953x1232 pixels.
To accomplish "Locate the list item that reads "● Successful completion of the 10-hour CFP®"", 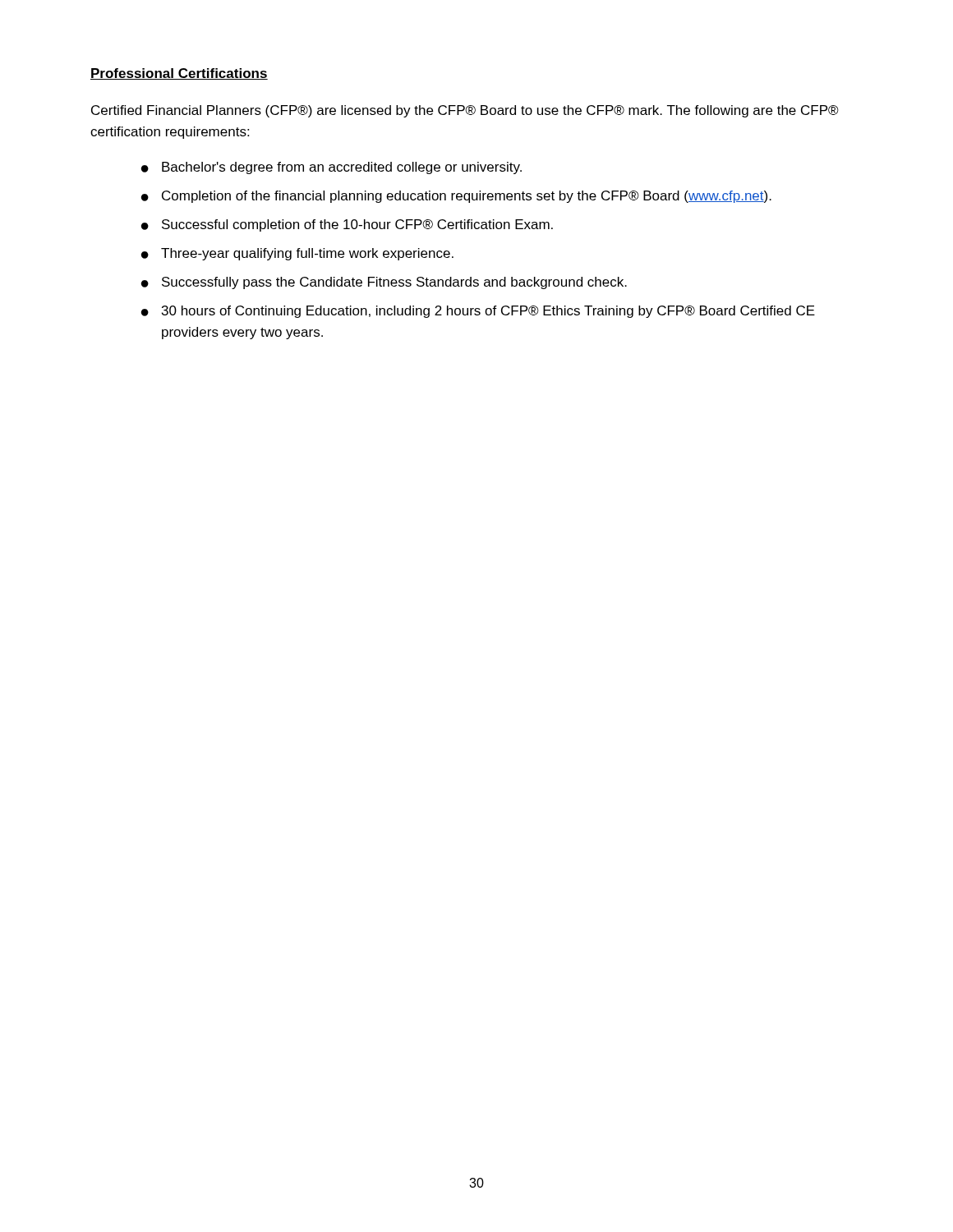I will [x=501, y=225].
